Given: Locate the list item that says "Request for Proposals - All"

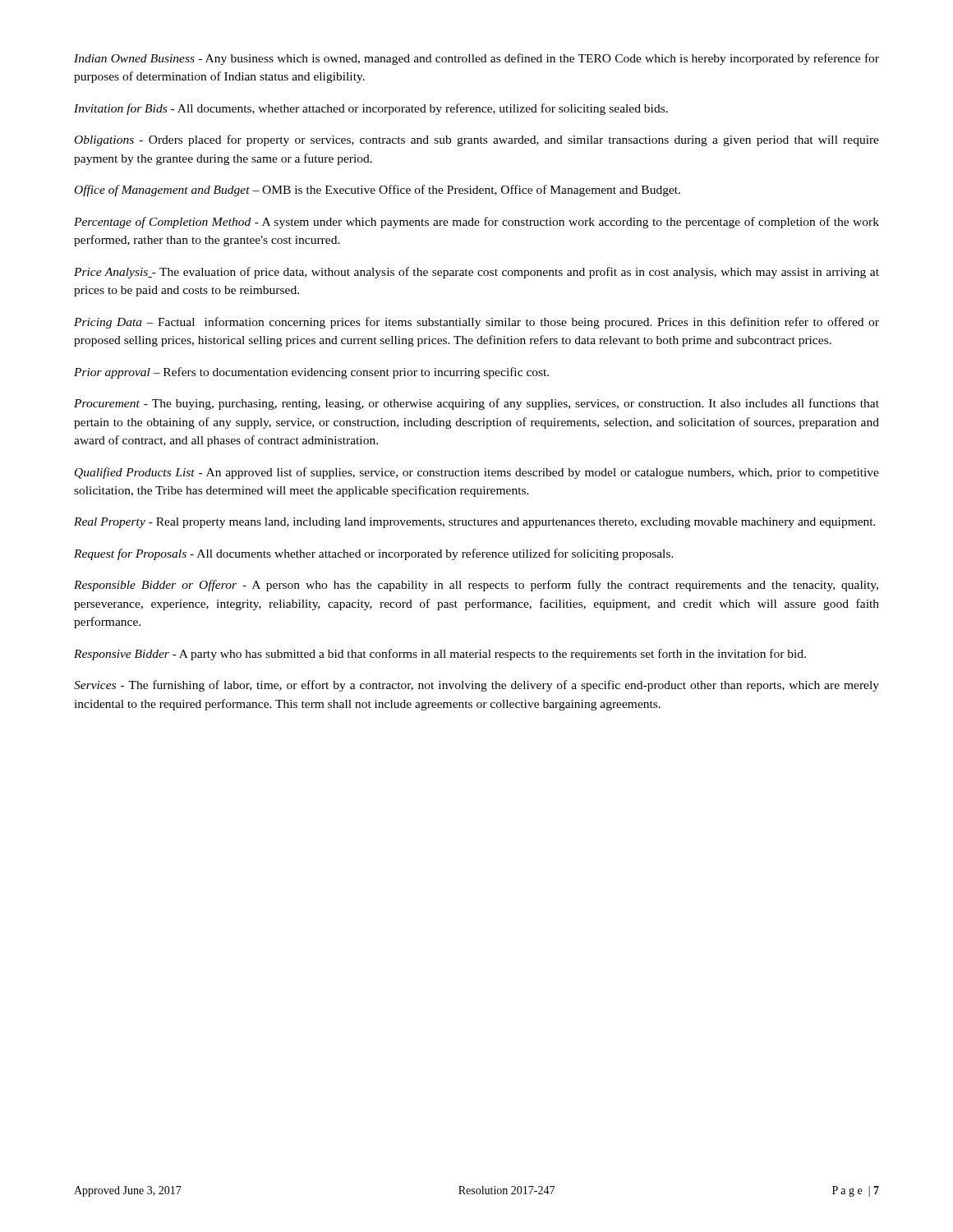Looking at the screenshot, I should pyautogui.click(x=374, y=553).
